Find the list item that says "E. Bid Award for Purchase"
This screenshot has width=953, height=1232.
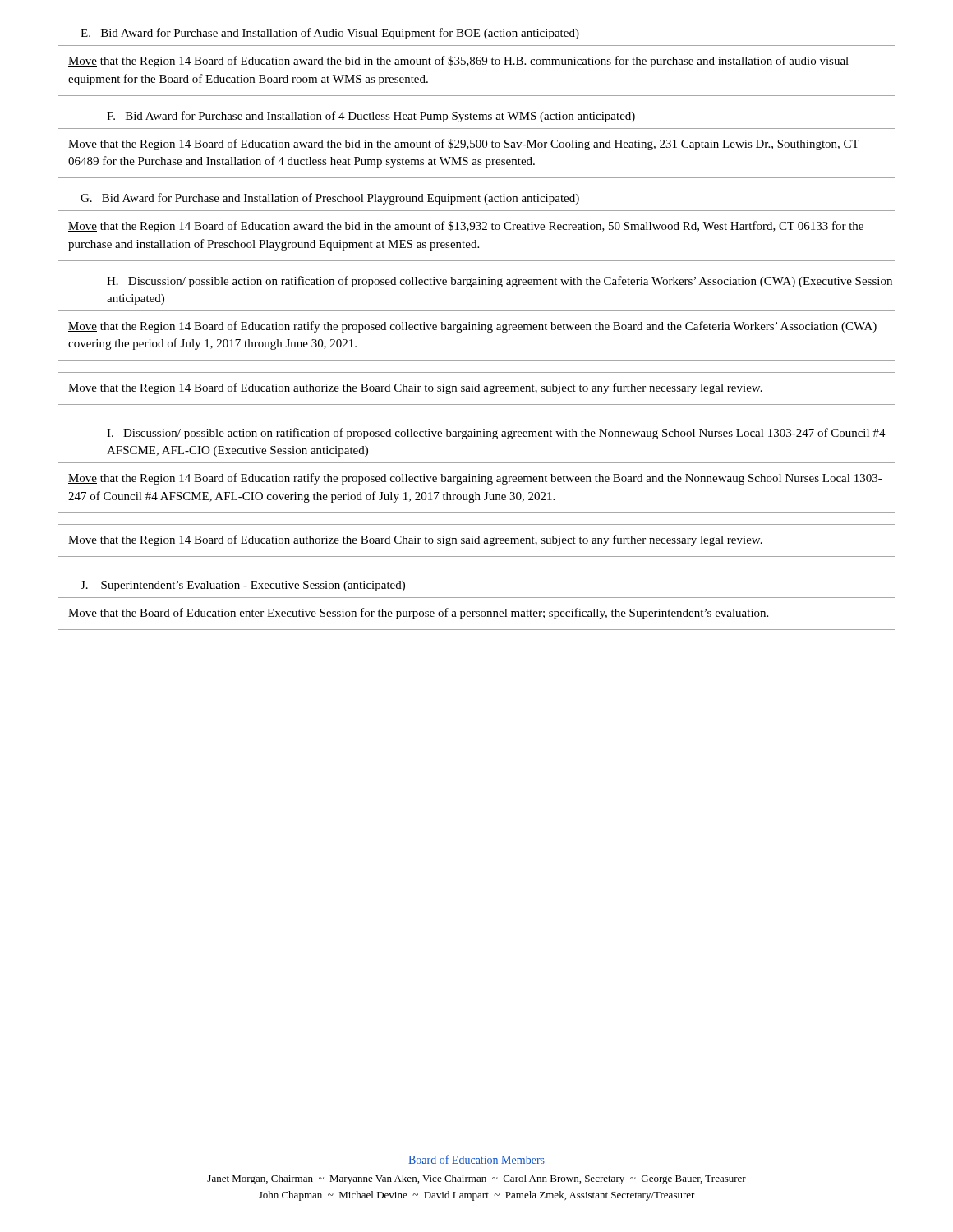pyautogui.click(x=476, y=33)
